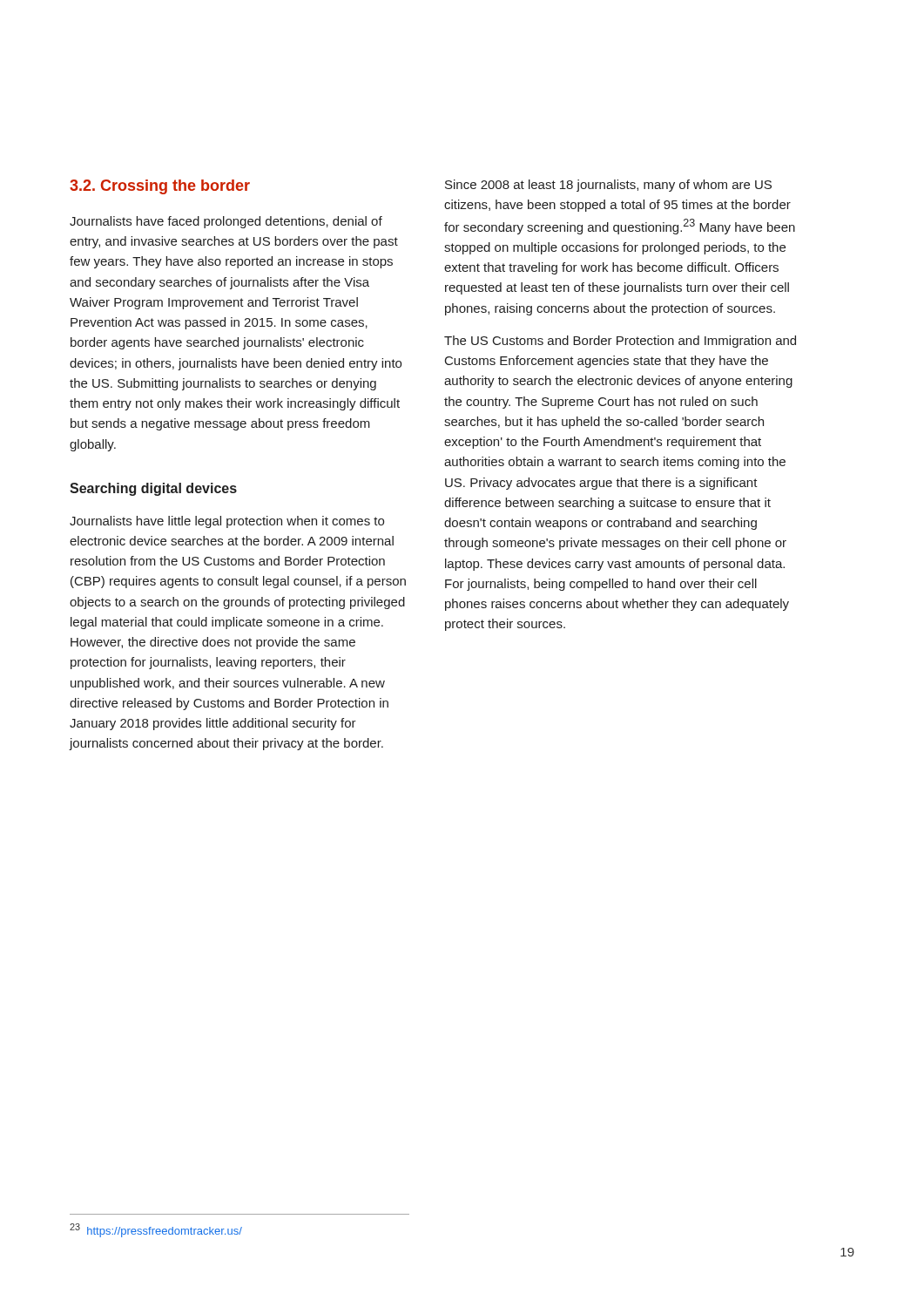Screen dimensions: 1307x924
Task: Find the text block that reads "The US Customs and Border Protection and"
Action: pyautogui.click(x=623, y=482)
